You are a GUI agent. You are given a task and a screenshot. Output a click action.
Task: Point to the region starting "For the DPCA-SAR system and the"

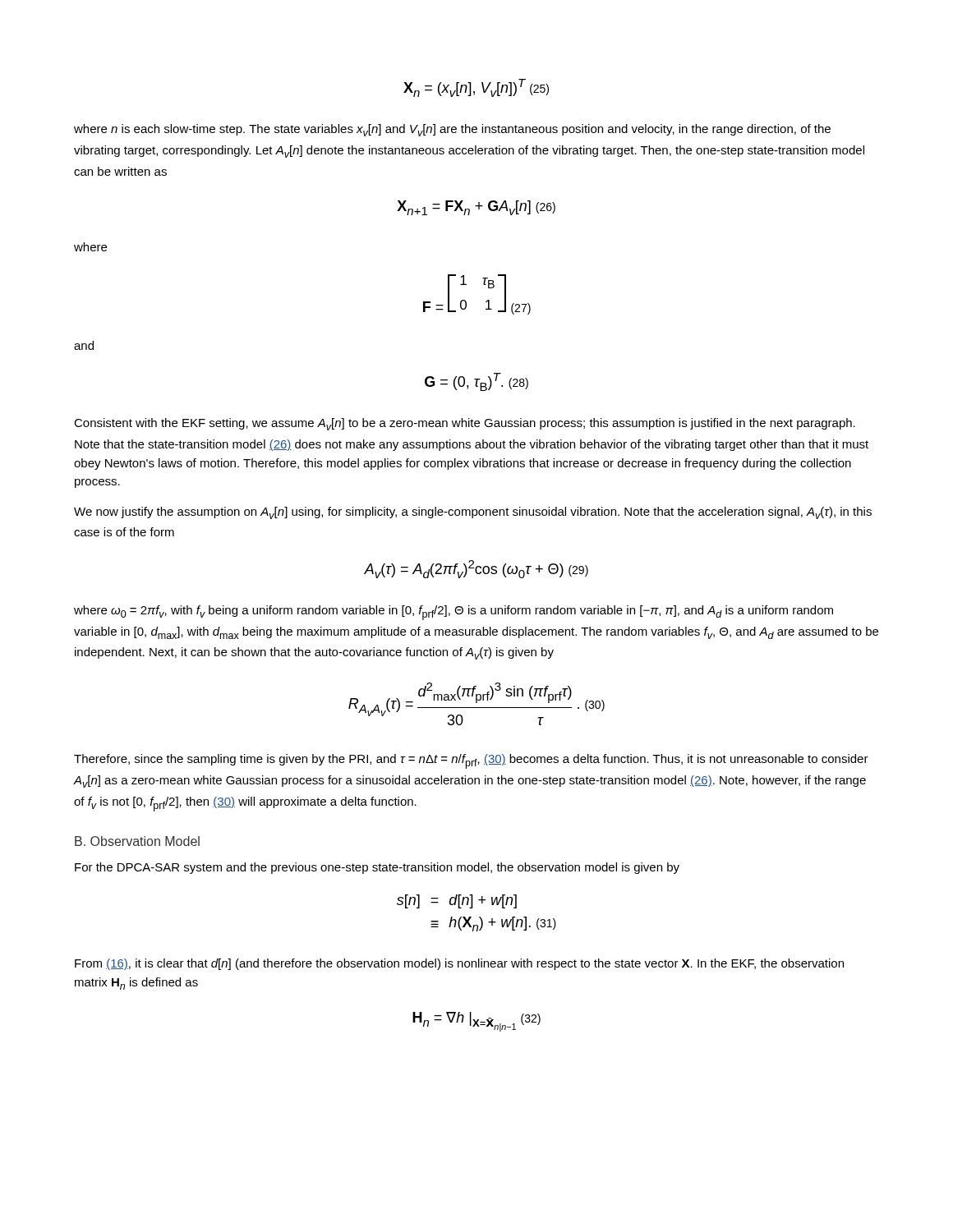point(377,867)
